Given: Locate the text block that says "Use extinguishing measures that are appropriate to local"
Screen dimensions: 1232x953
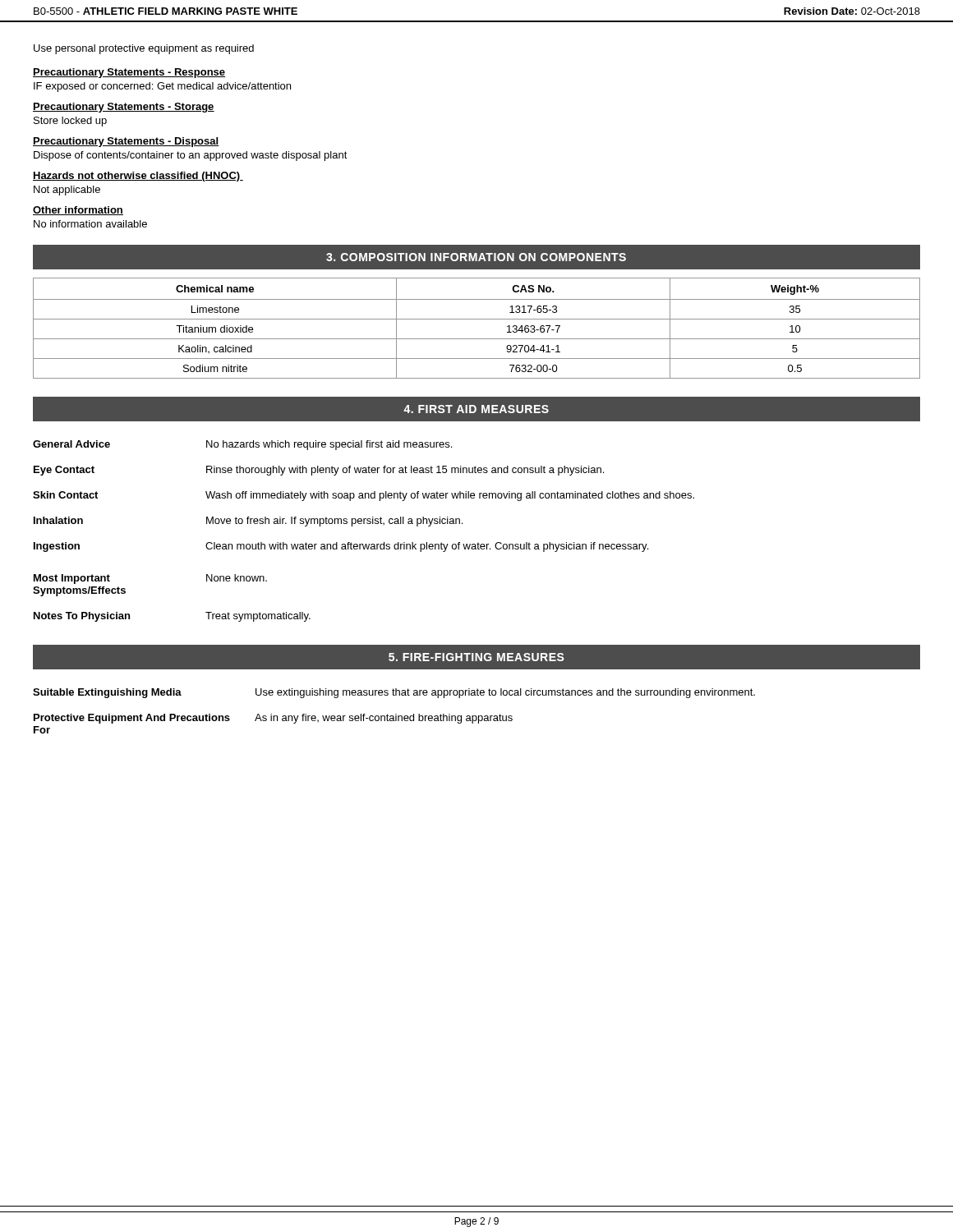Looking at the screenshot, I should tap(505, 692).
